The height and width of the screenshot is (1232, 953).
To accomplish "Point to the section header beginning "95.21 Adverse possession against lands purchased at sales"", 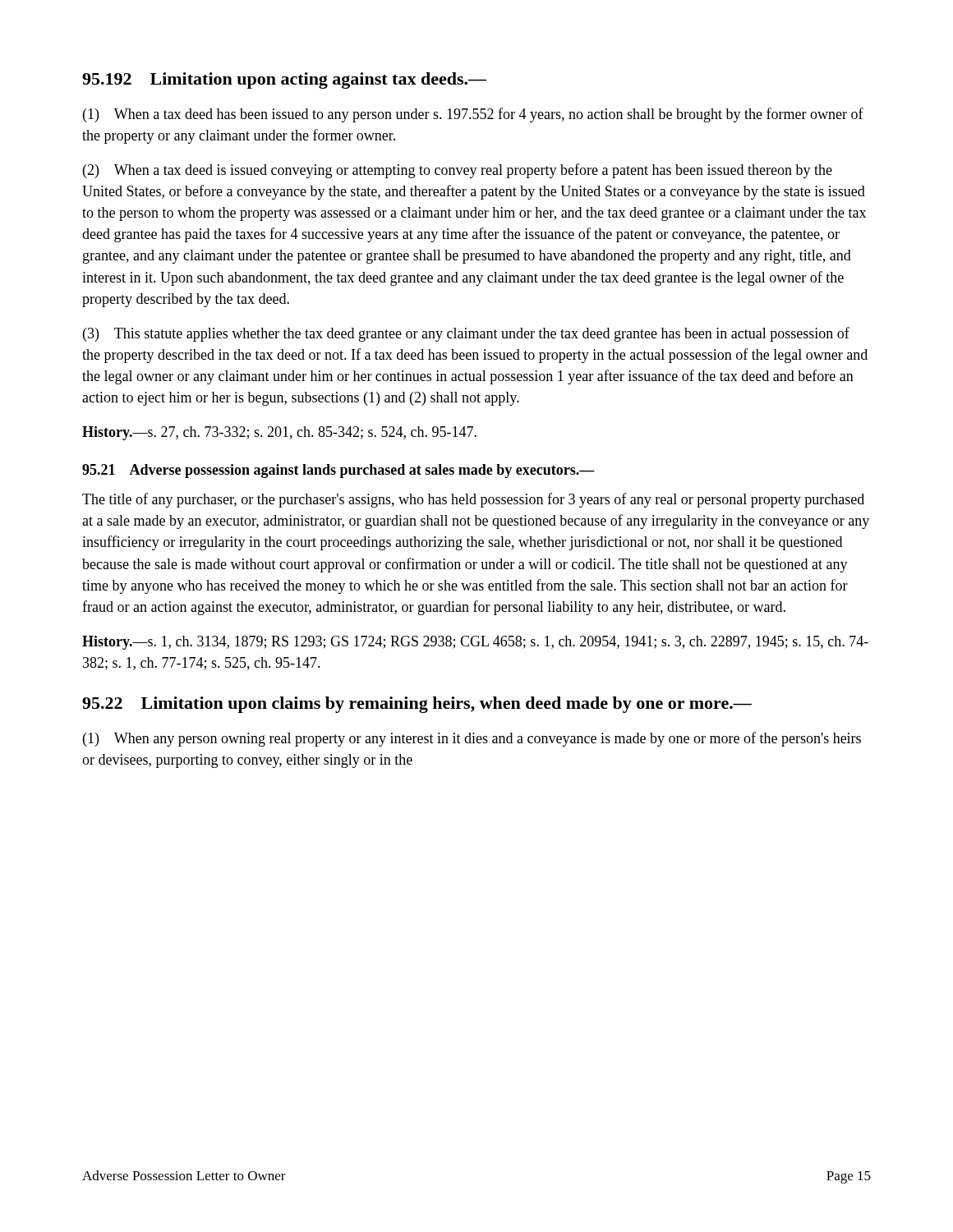I will coord(338,470).
